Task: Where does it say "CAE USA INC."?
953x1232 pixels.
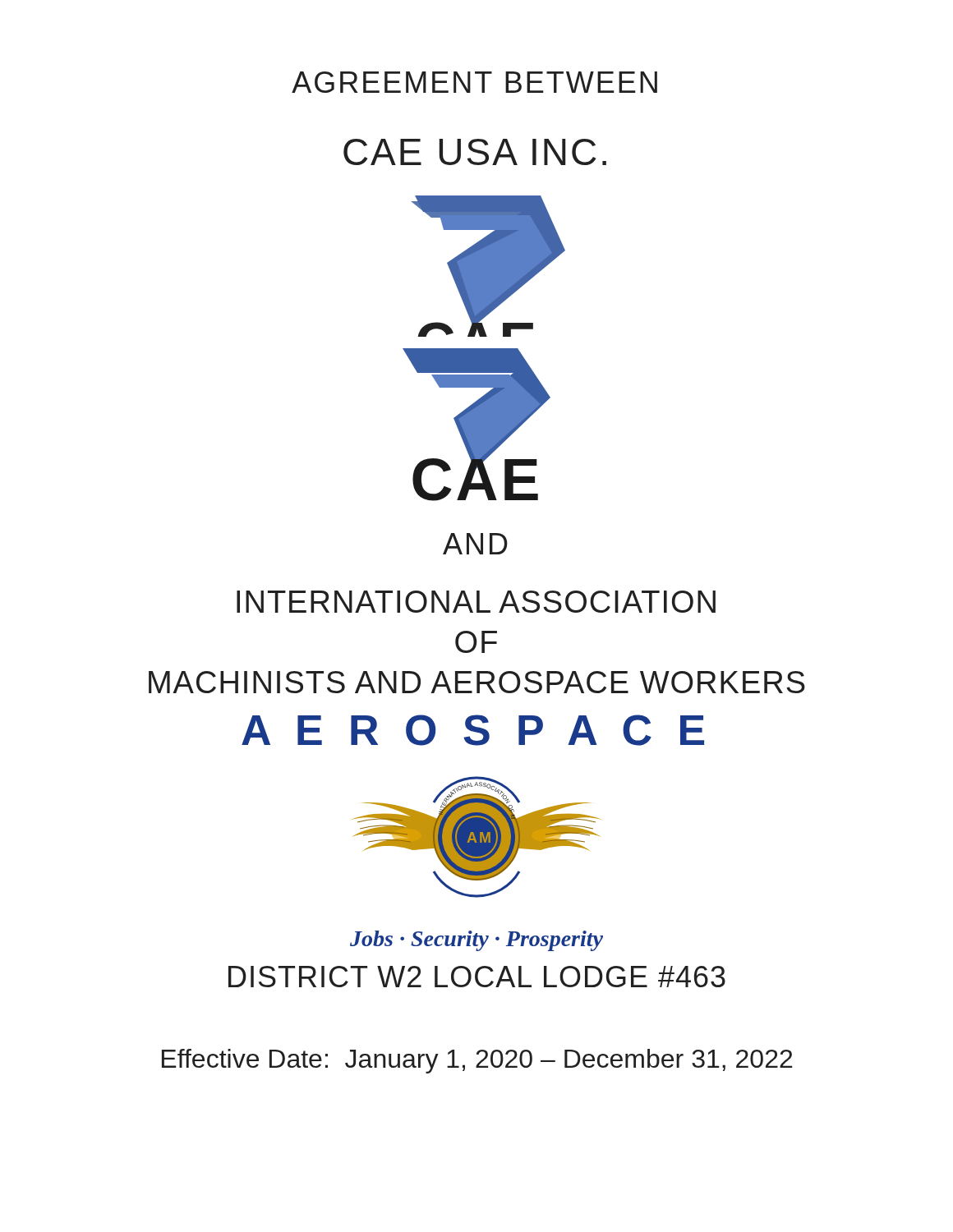Action: [476, 152]
